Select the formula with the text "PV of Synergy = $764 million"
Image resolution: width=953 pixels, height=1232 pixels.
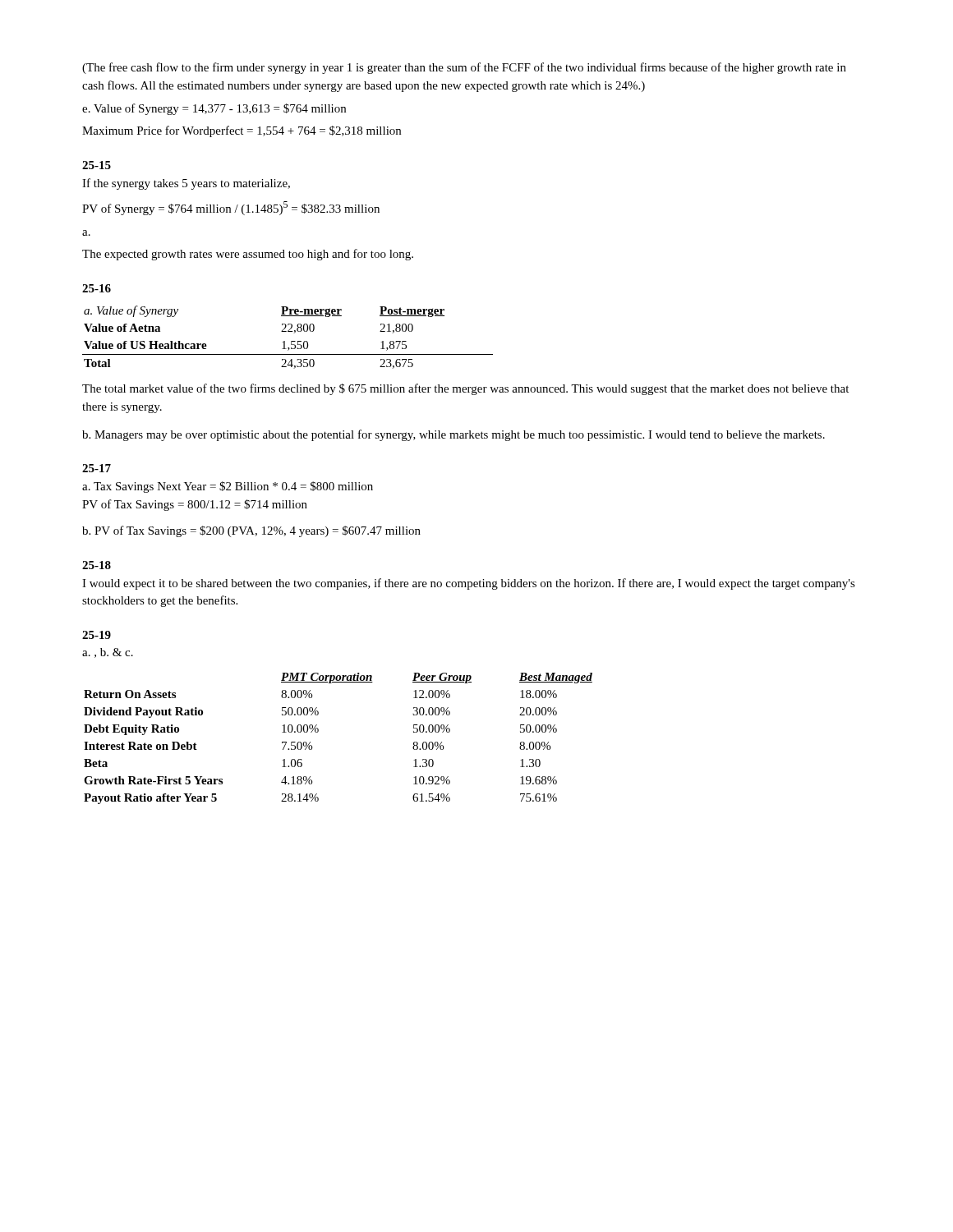click(231, 208)
